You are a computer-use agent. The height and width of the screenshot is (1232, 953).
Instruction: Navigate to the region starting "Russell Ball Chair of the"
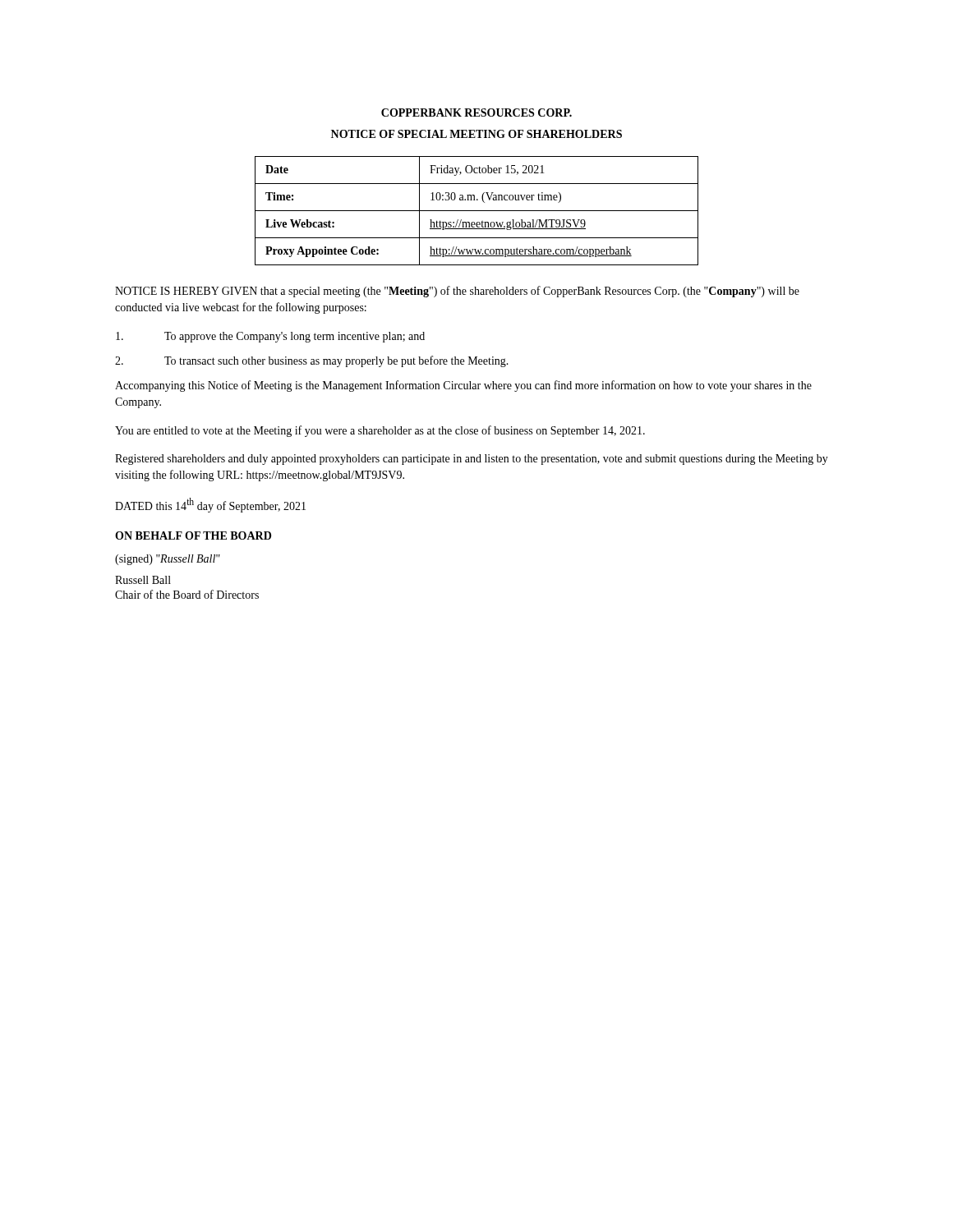tap(143, 580)
